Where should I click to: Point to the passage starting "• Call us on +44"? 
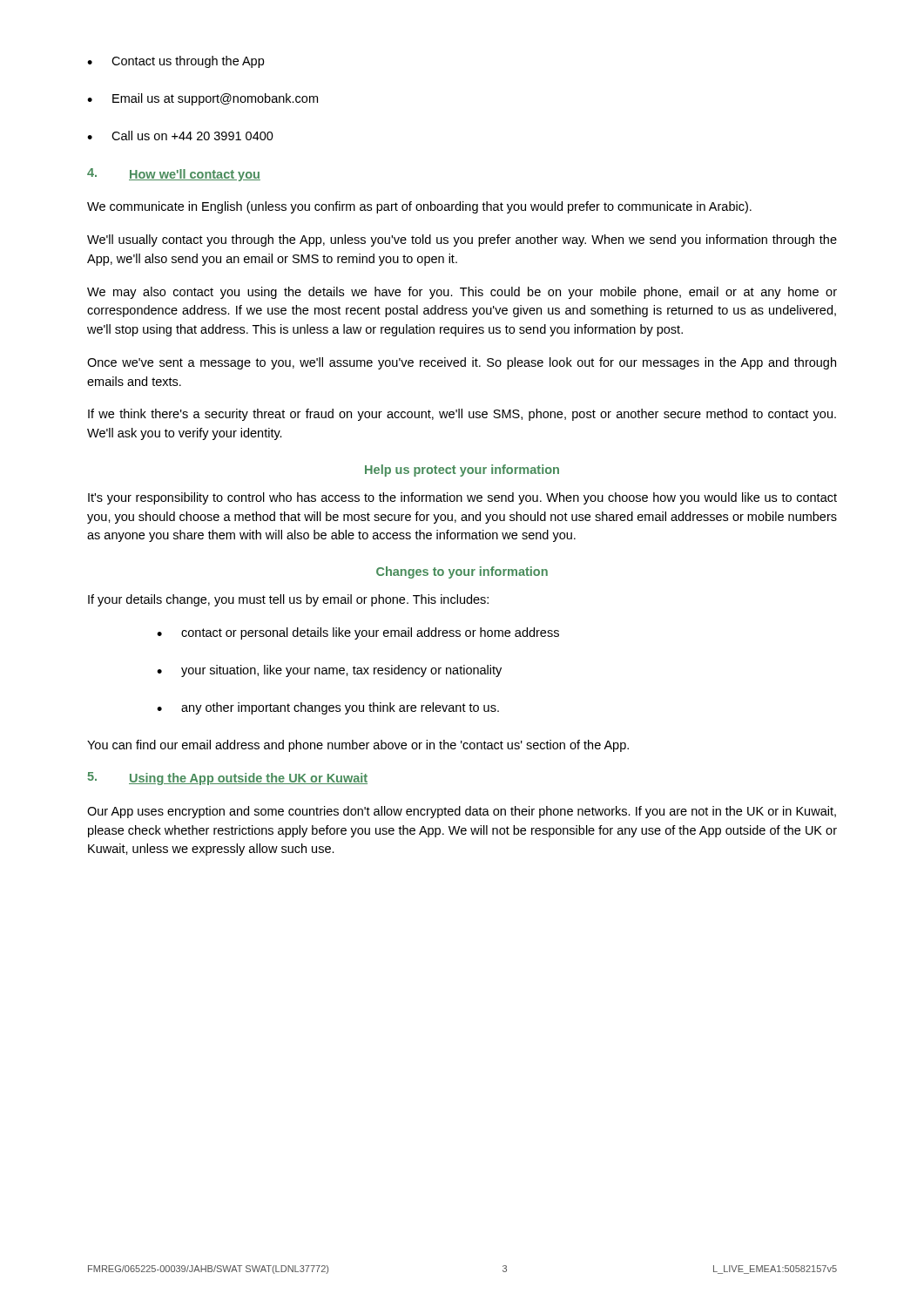tap(180, 139)
